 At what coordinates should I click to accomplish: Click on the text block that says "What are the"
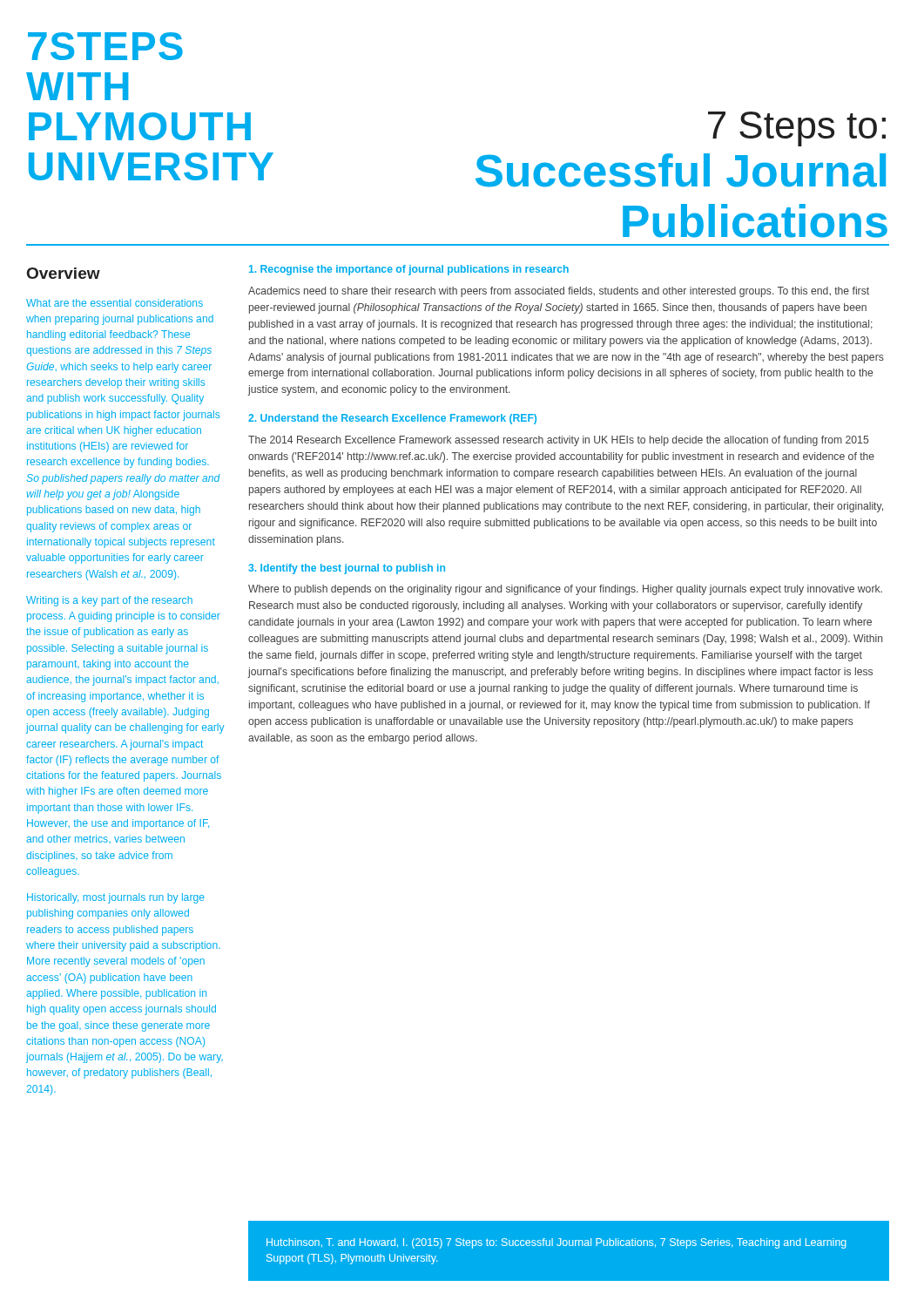point(125,438)
